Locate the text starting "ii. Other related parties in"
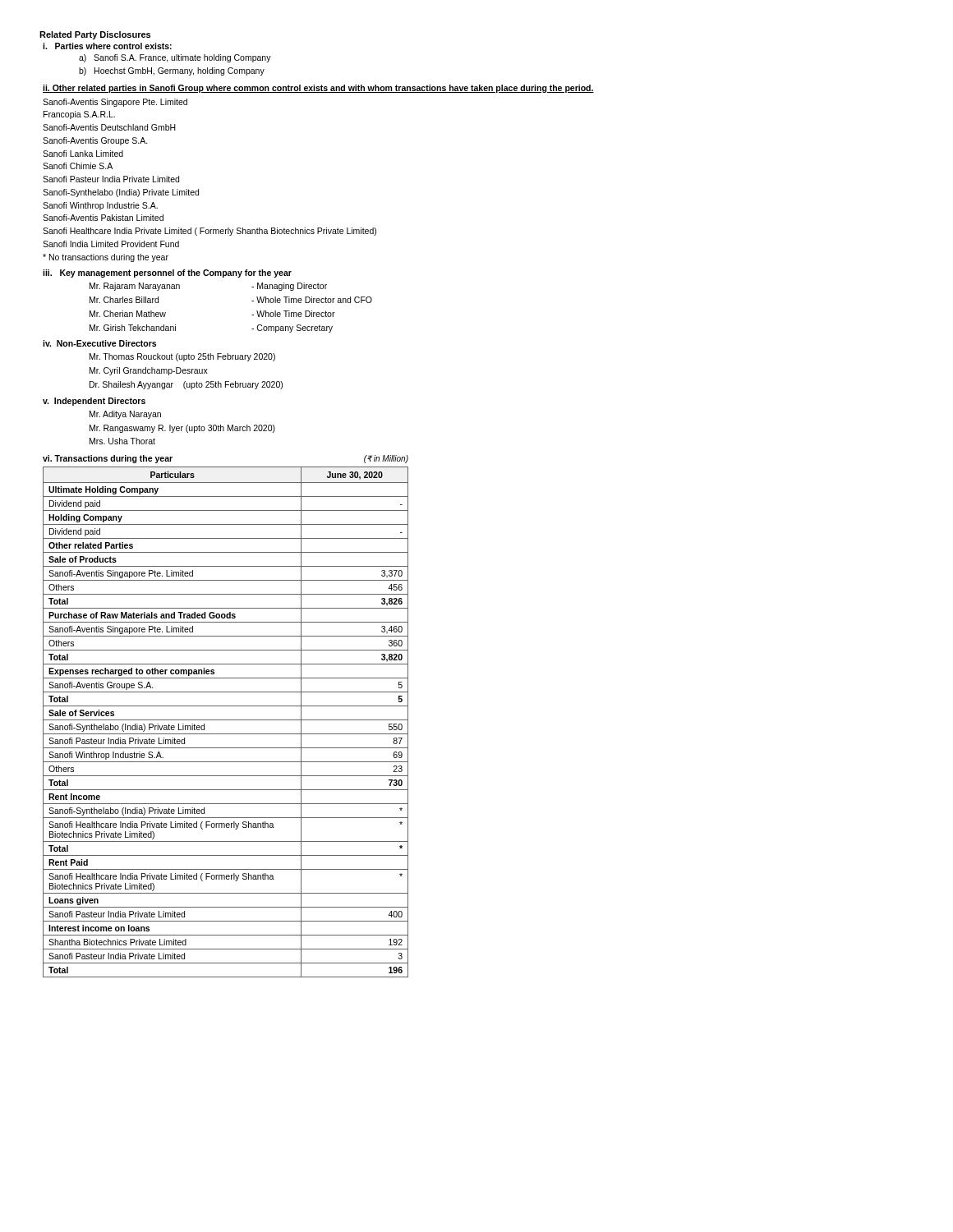The image size is (953, 1232). pyautogui.click(x=318, y=87)
